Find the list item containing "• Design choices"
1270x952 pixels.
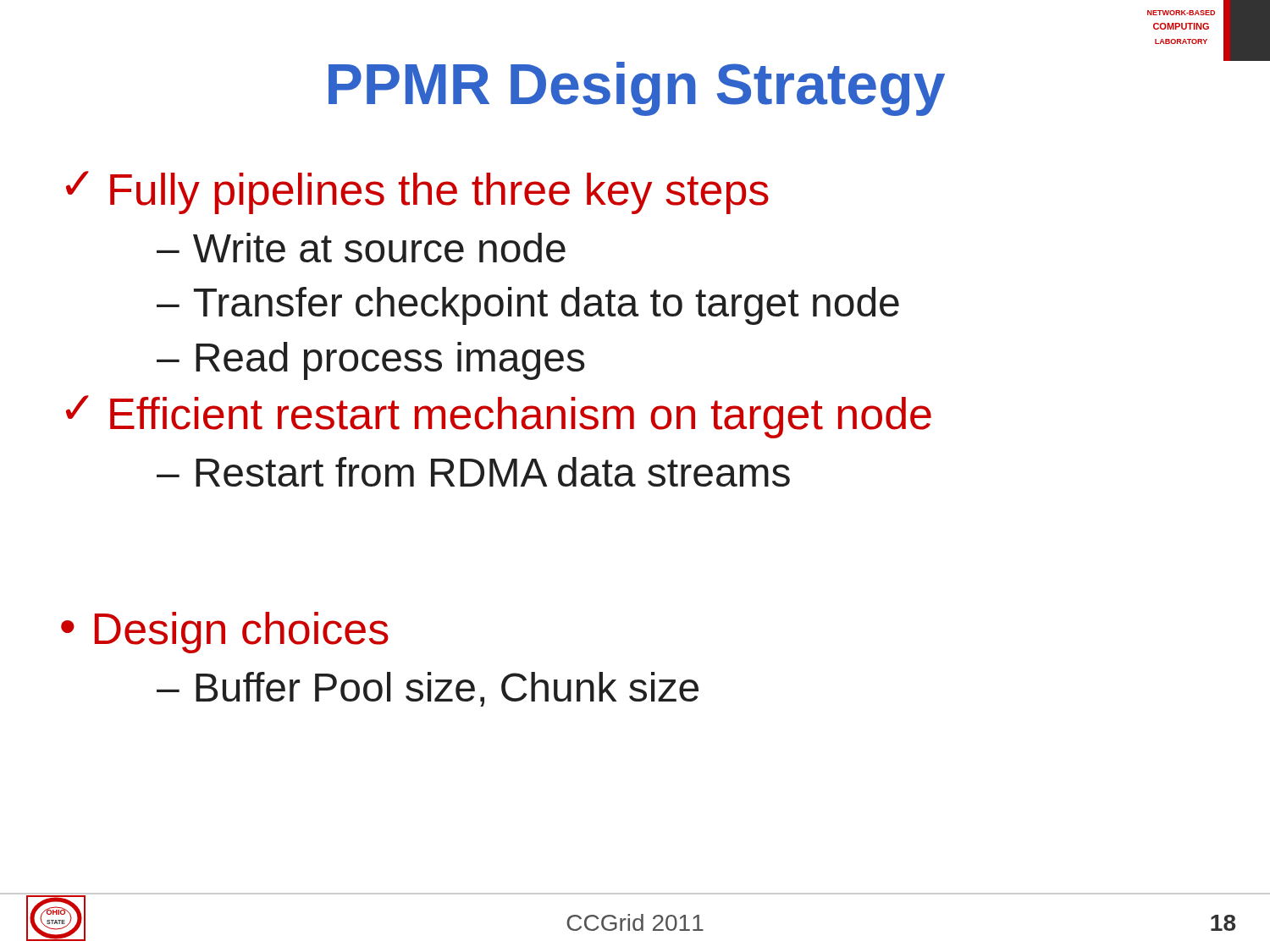pos(224,630)
